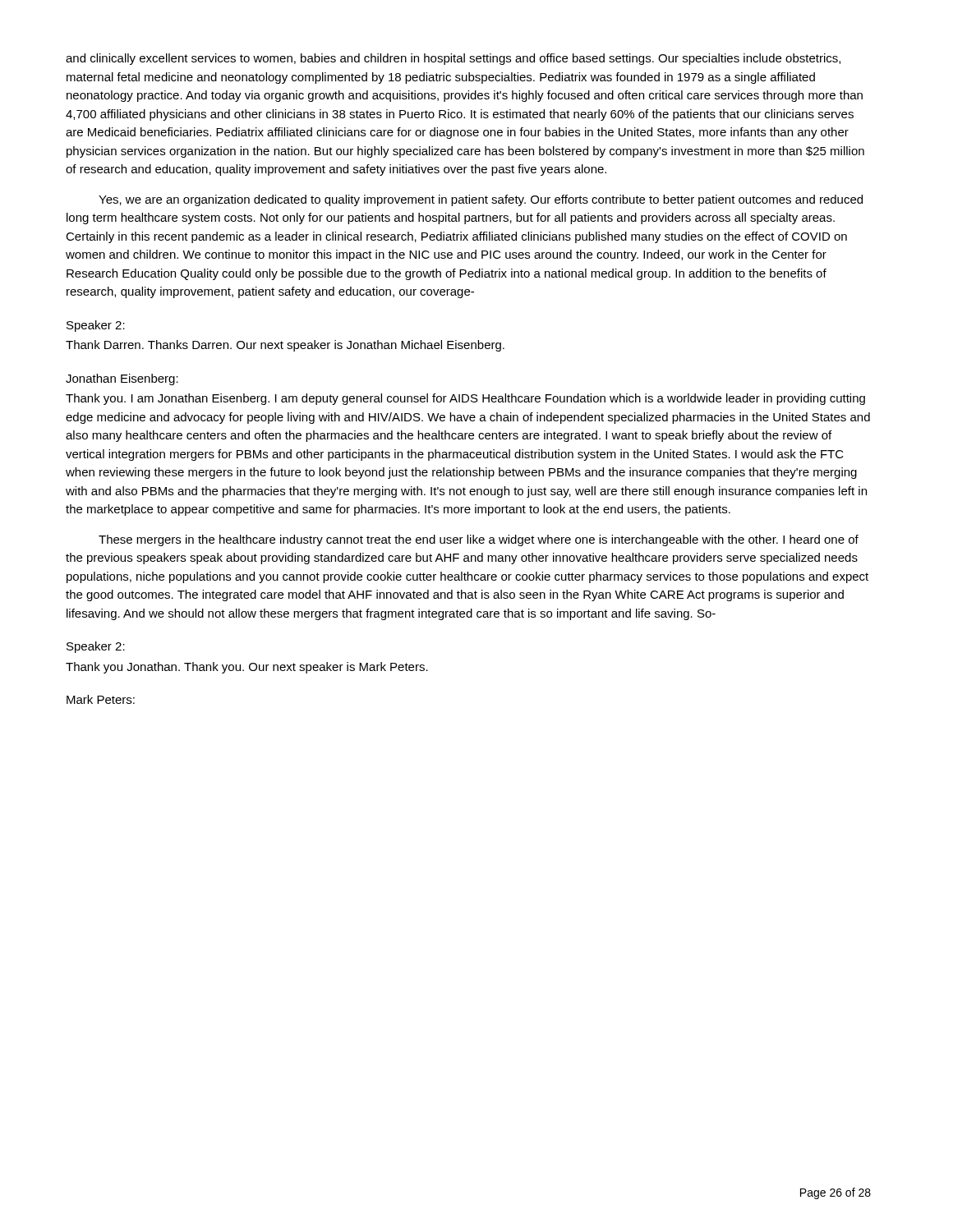This screenshot has height=1232, width=953.
Task: Find the text block starting "Thank you. I"
Action: 468,506
